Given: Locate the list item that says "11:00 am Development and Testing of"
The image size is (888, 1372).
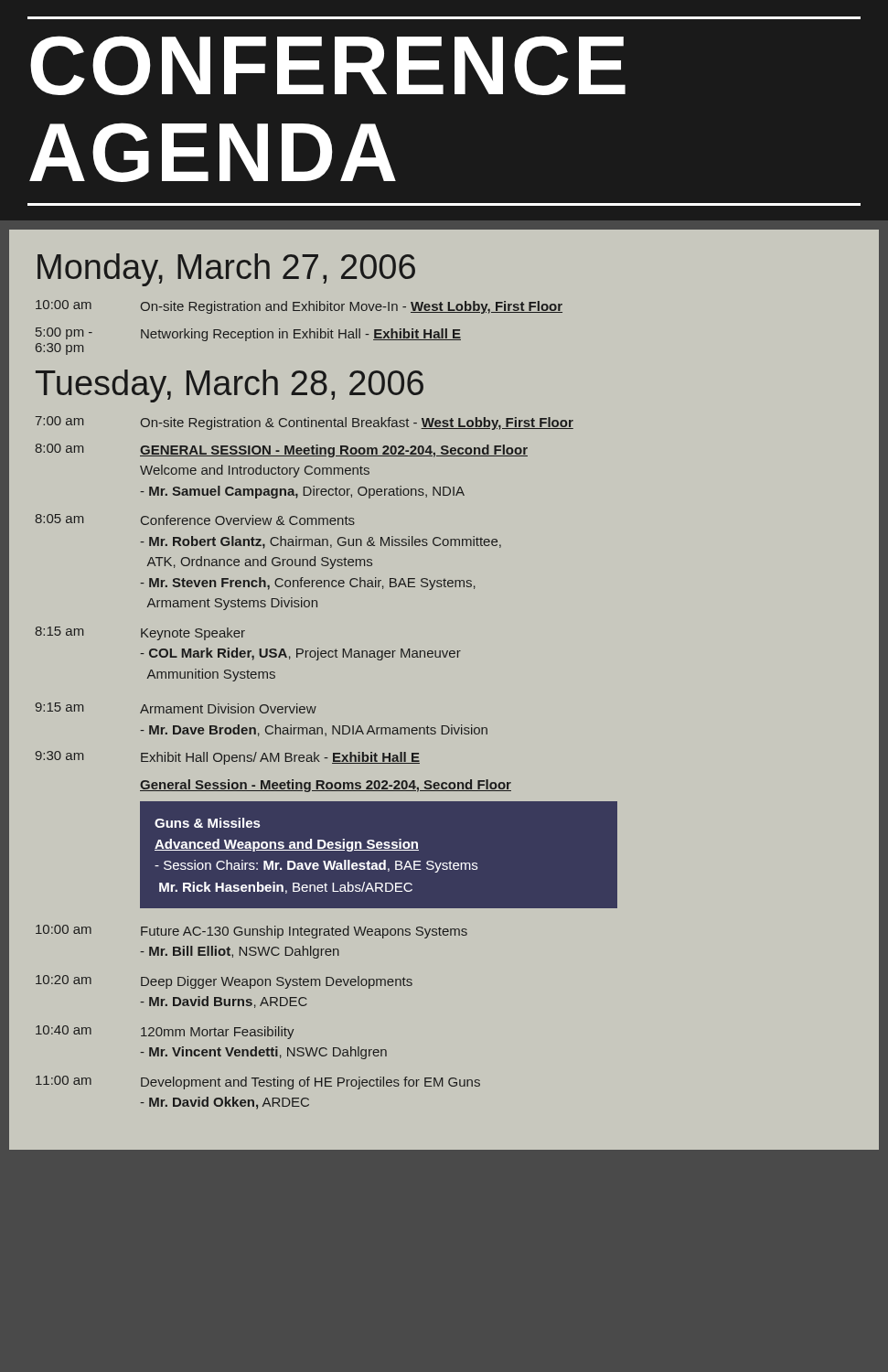Looking at the screenshot, I should (x=444, y=1092).
